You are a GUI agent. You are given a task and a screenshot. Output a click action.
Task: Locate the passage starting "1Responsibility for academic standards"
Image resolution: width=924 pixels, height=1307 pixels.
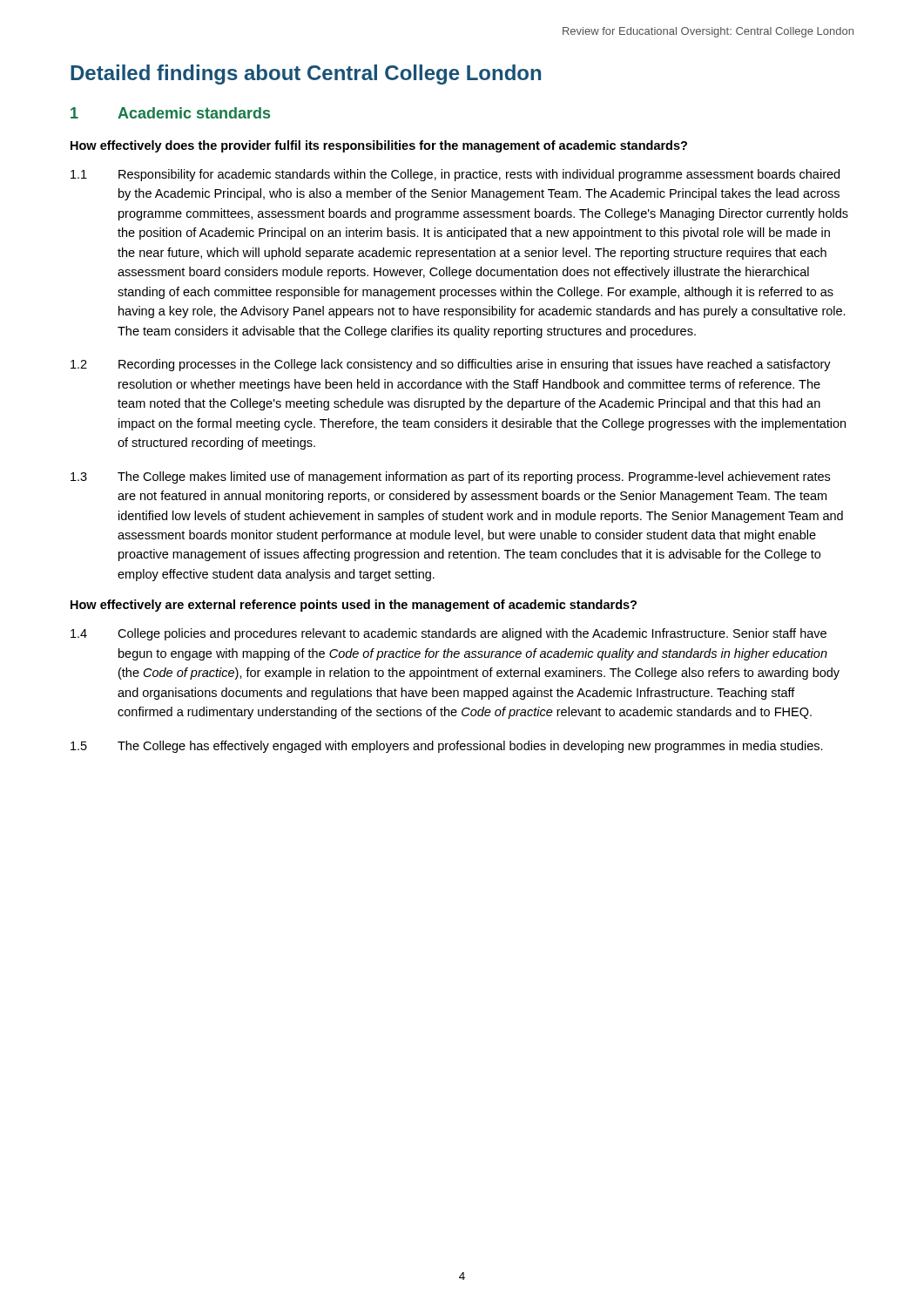click(x=460, y=253)
